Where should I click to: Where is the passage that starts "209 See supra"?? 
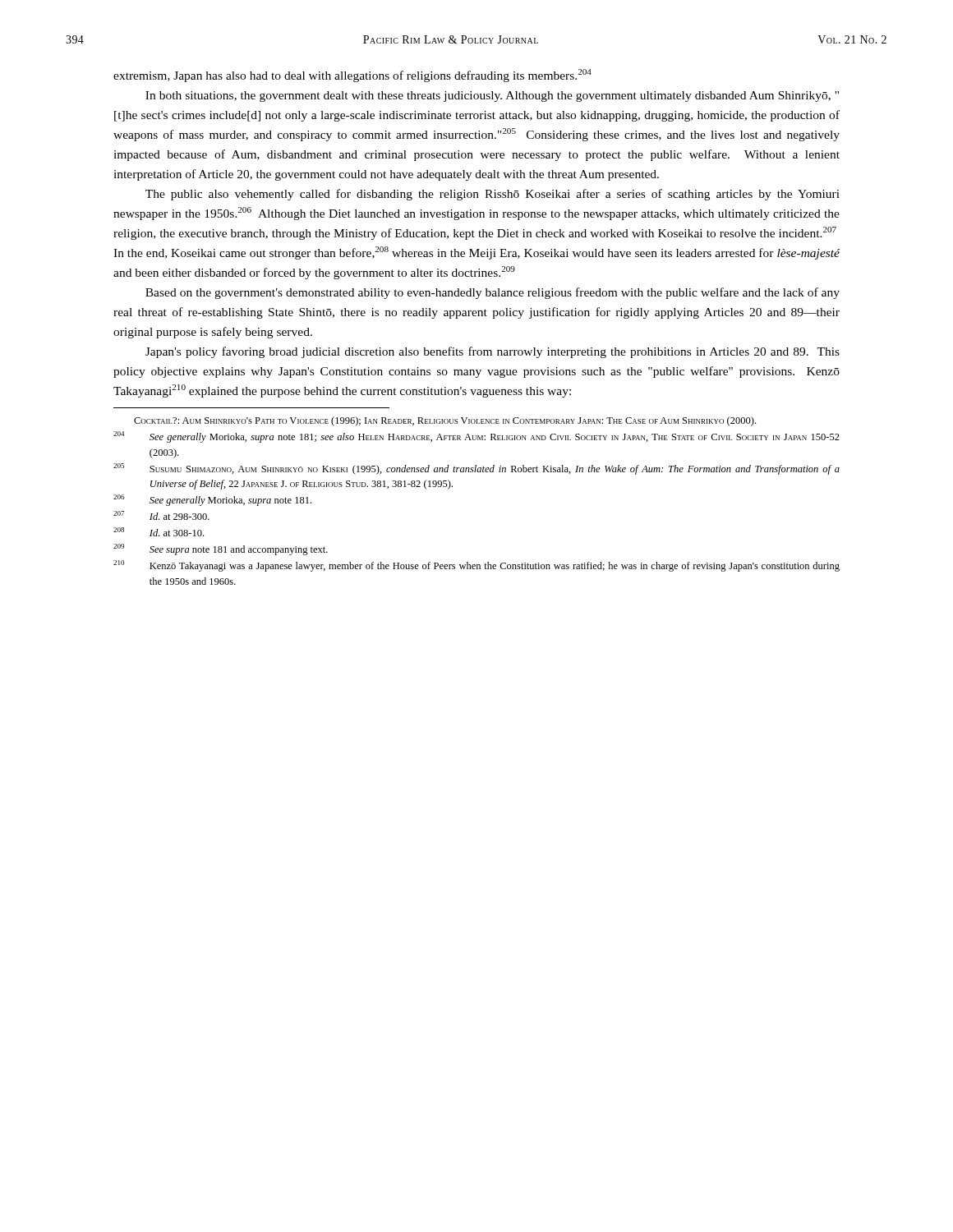tap(221, 549)
